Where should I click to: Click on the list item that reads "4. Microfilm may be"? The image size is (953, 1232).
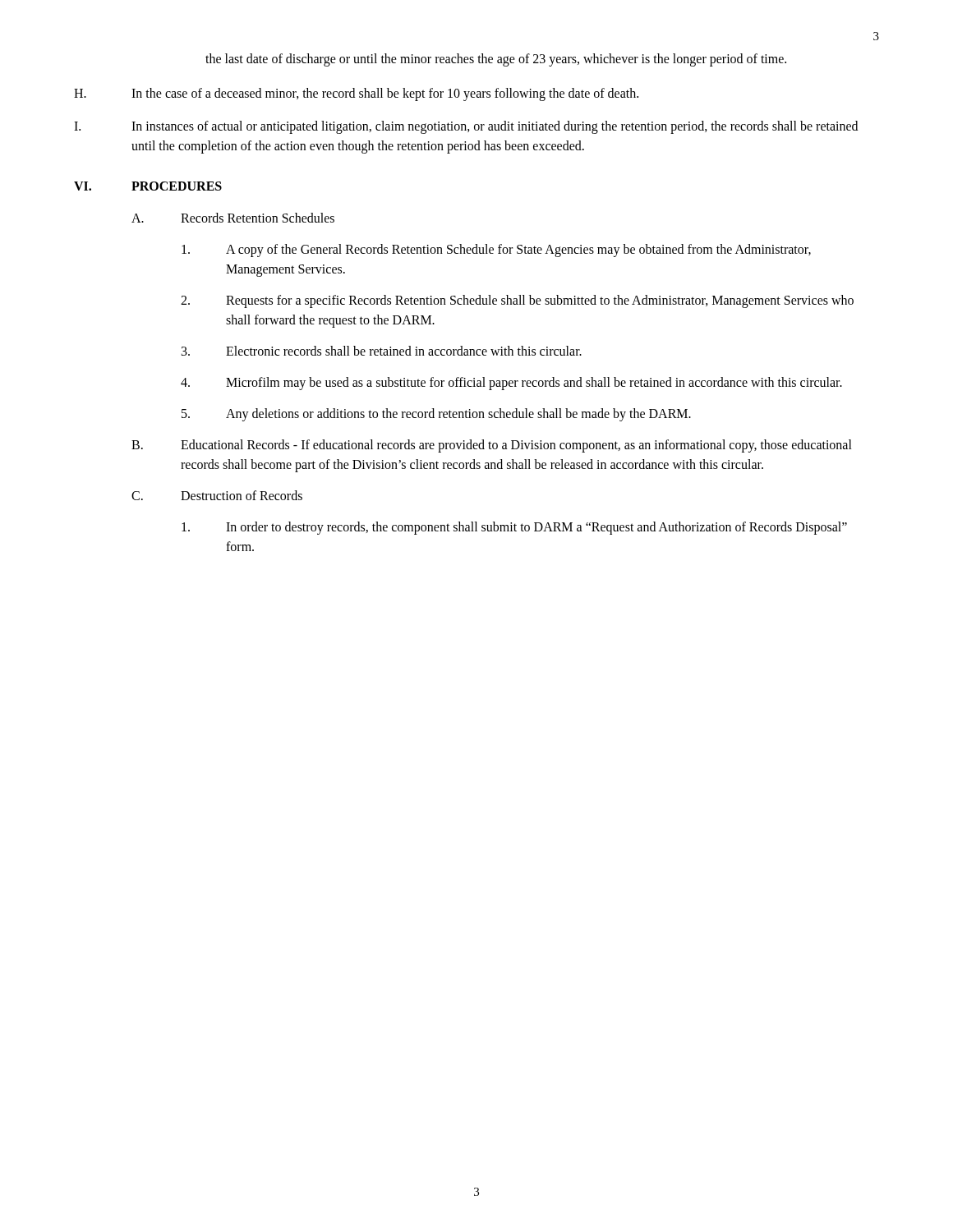coord(530,383)
